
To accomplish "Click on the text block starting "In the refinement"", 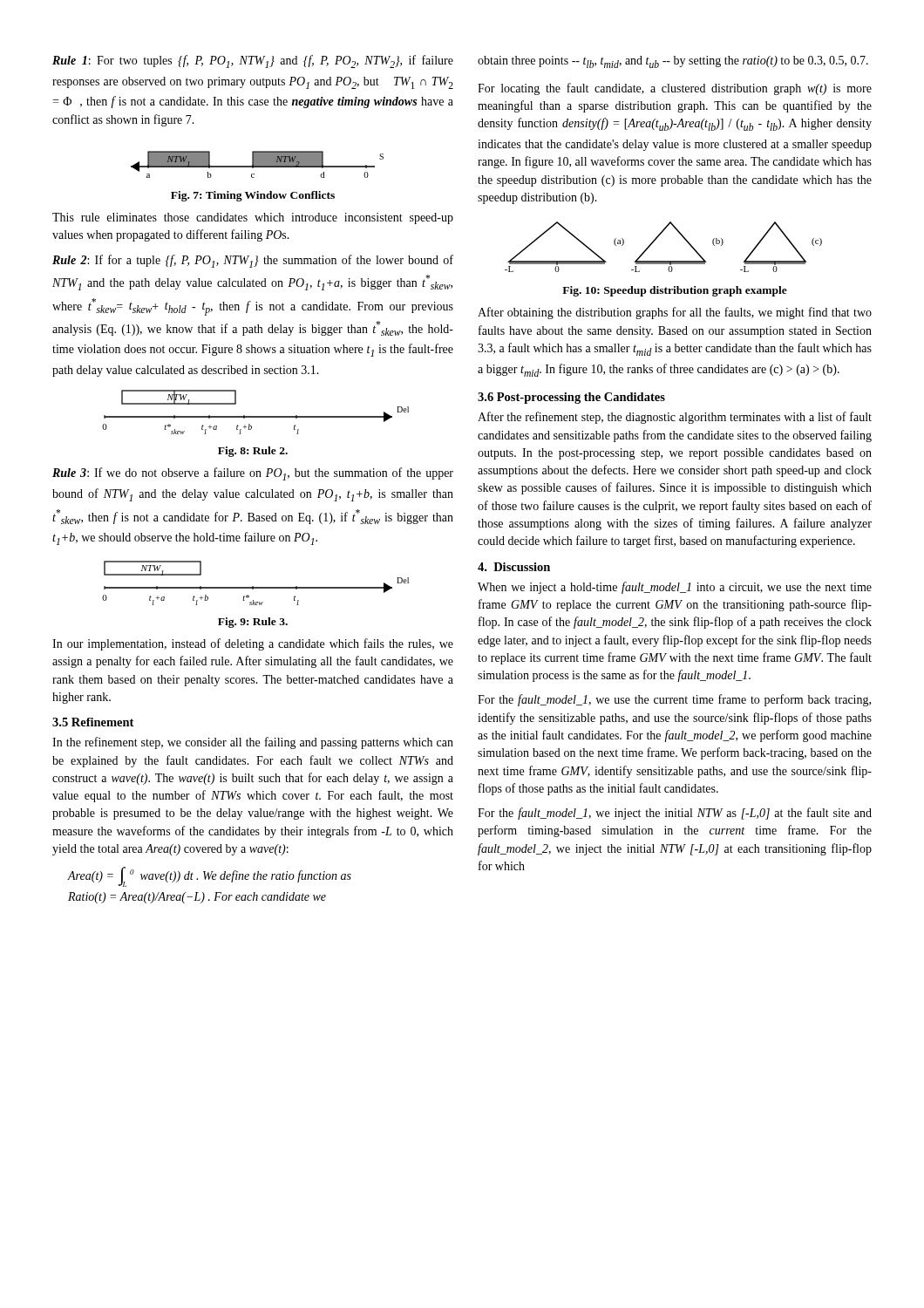I will 253,796.
